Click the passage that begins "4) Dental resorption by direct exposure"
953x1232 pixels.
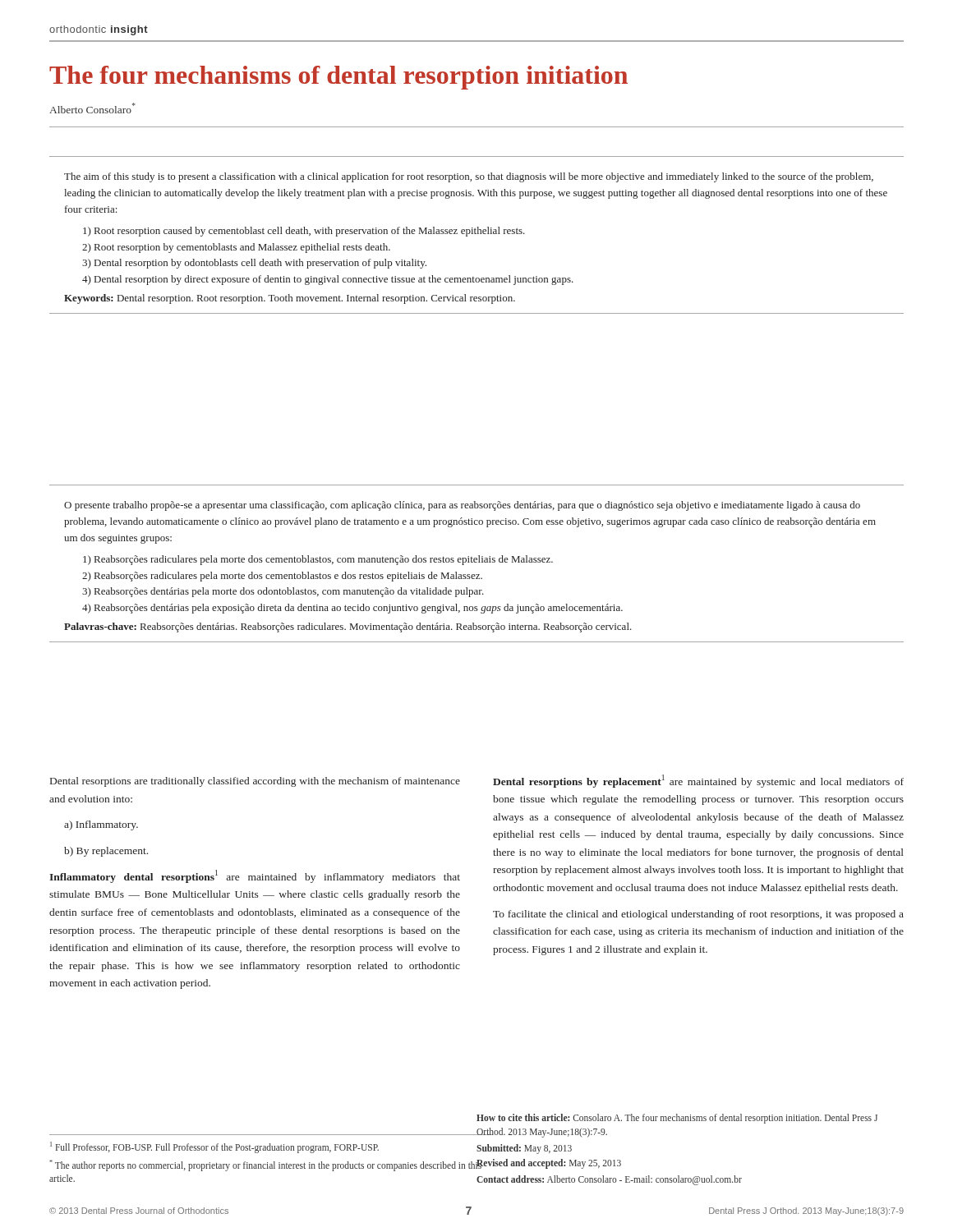(x=328, y=279)
